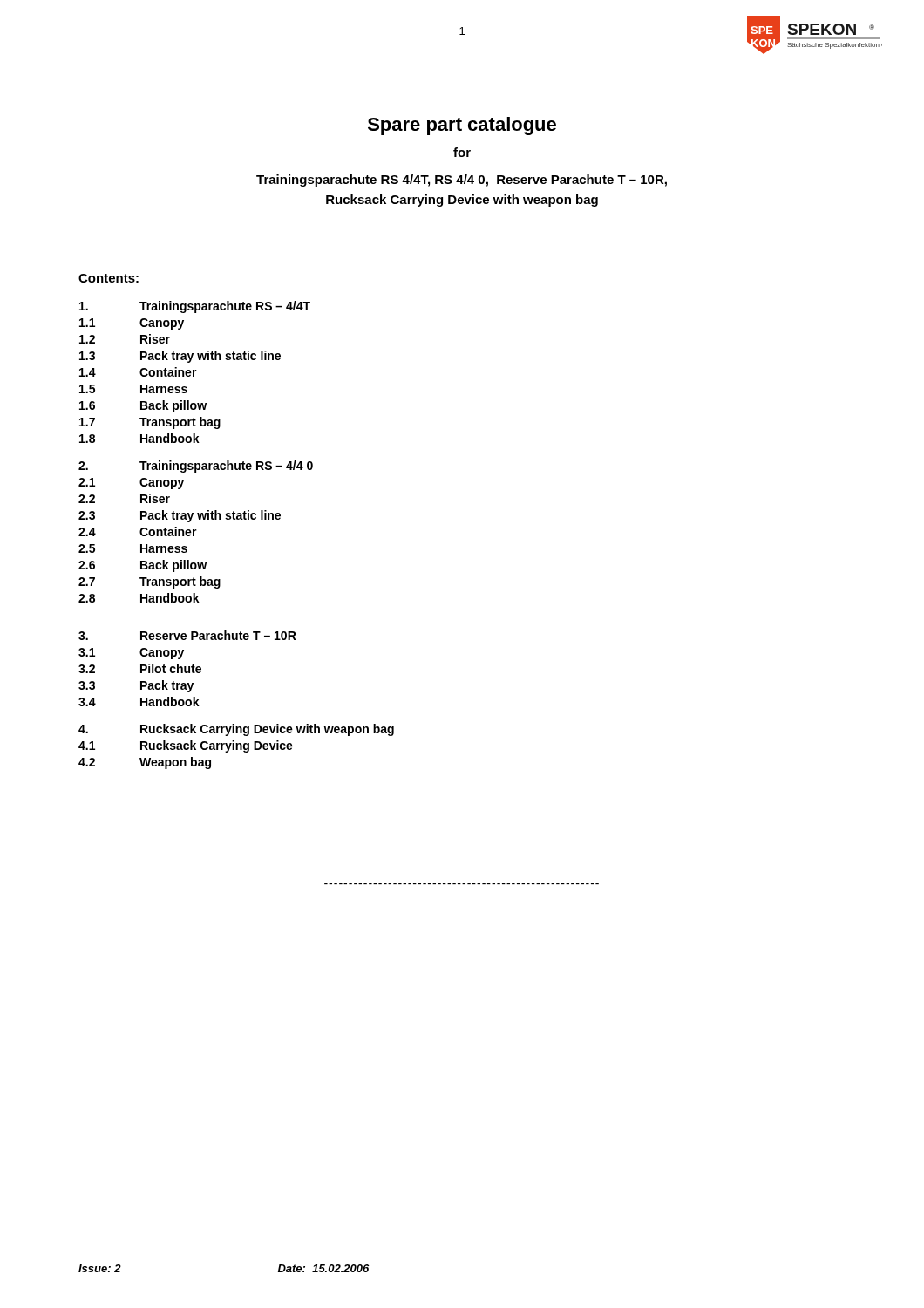The image size is (924, 1308).
Task: Where does it say "1 Canopy"?
Action: point(160,324)
